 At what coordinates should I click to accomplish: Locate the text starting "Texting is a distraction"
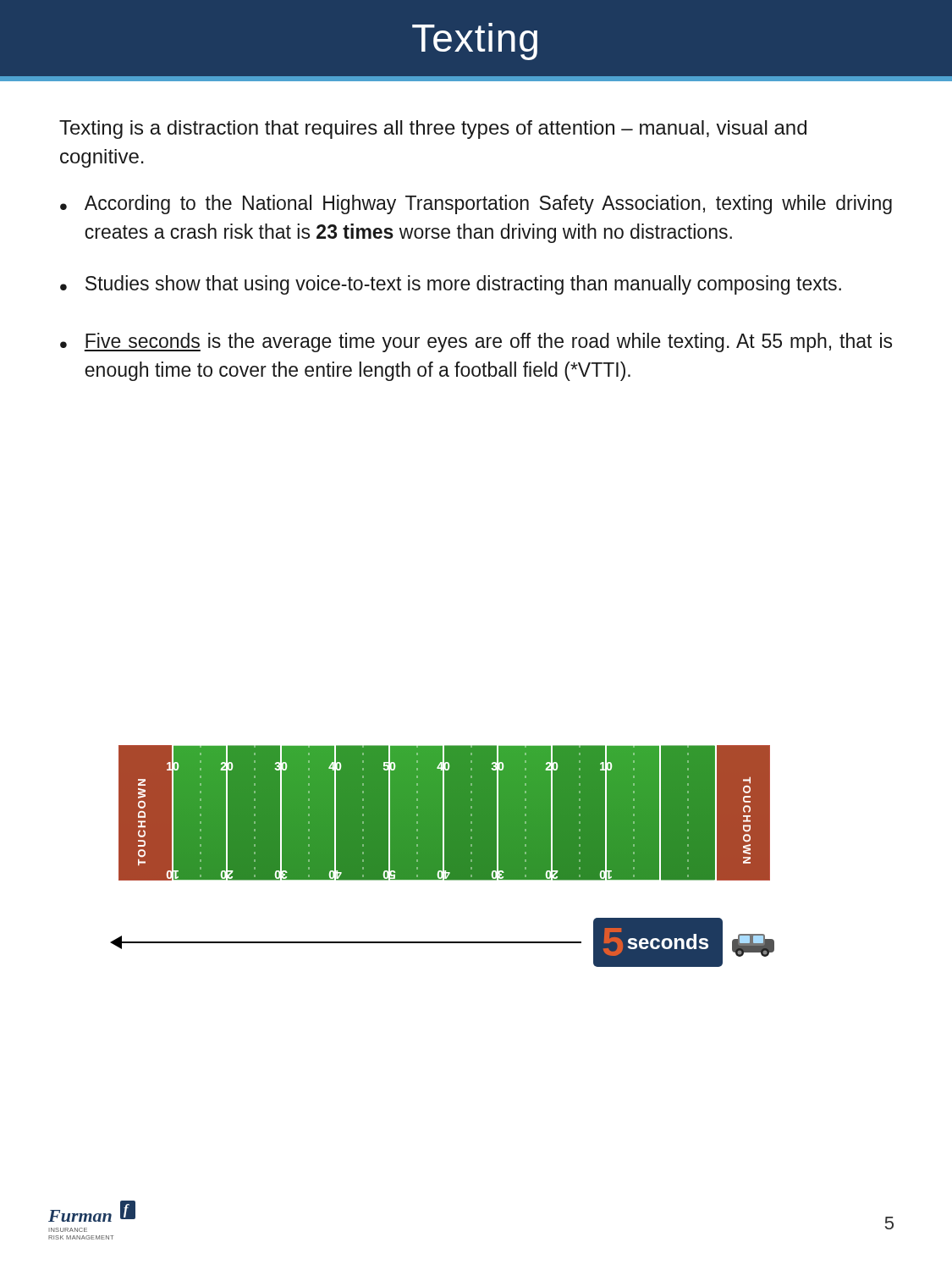[433, 142]
